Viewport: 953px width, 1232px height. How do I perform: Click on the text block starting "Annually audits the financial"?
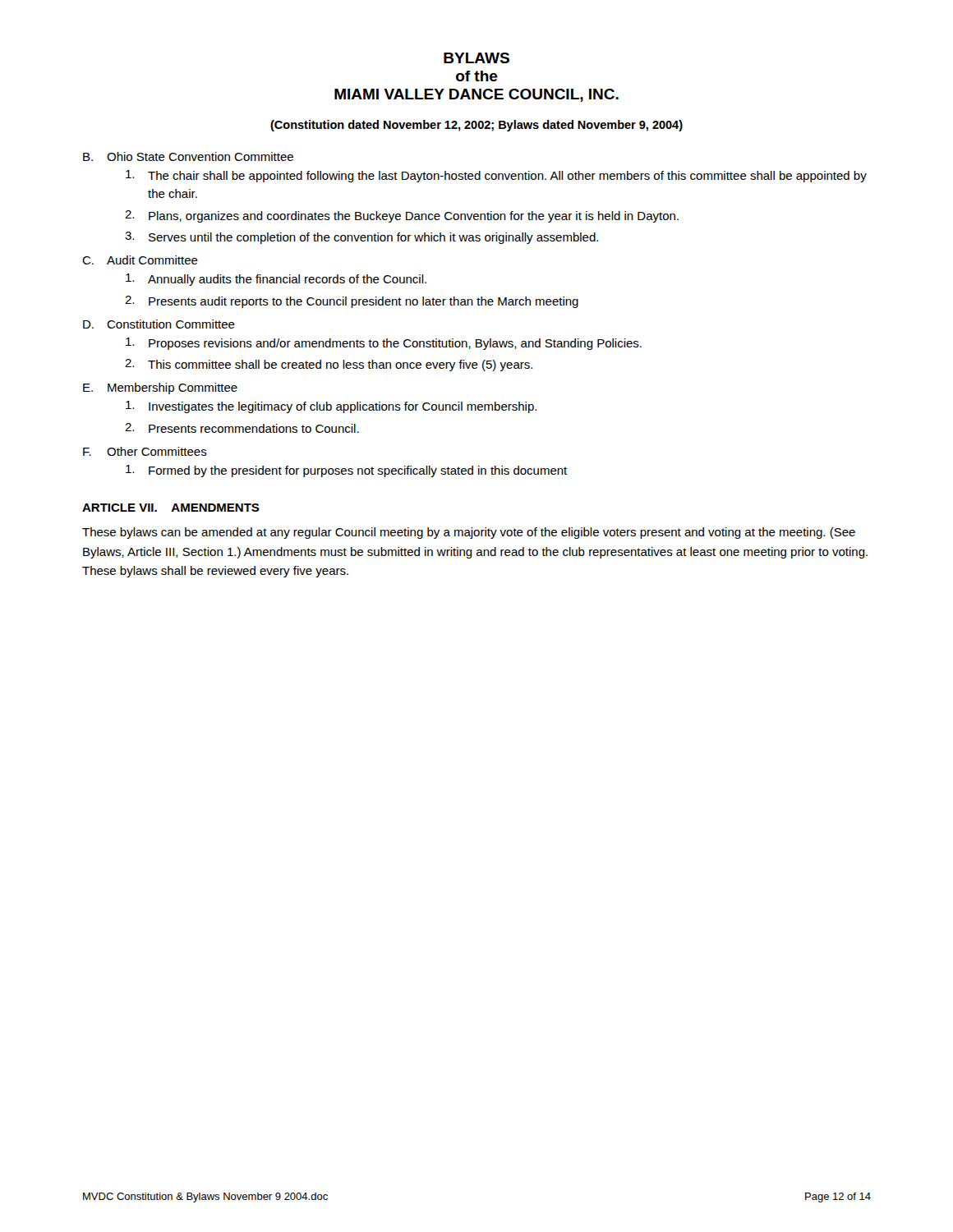pos(276,279)
